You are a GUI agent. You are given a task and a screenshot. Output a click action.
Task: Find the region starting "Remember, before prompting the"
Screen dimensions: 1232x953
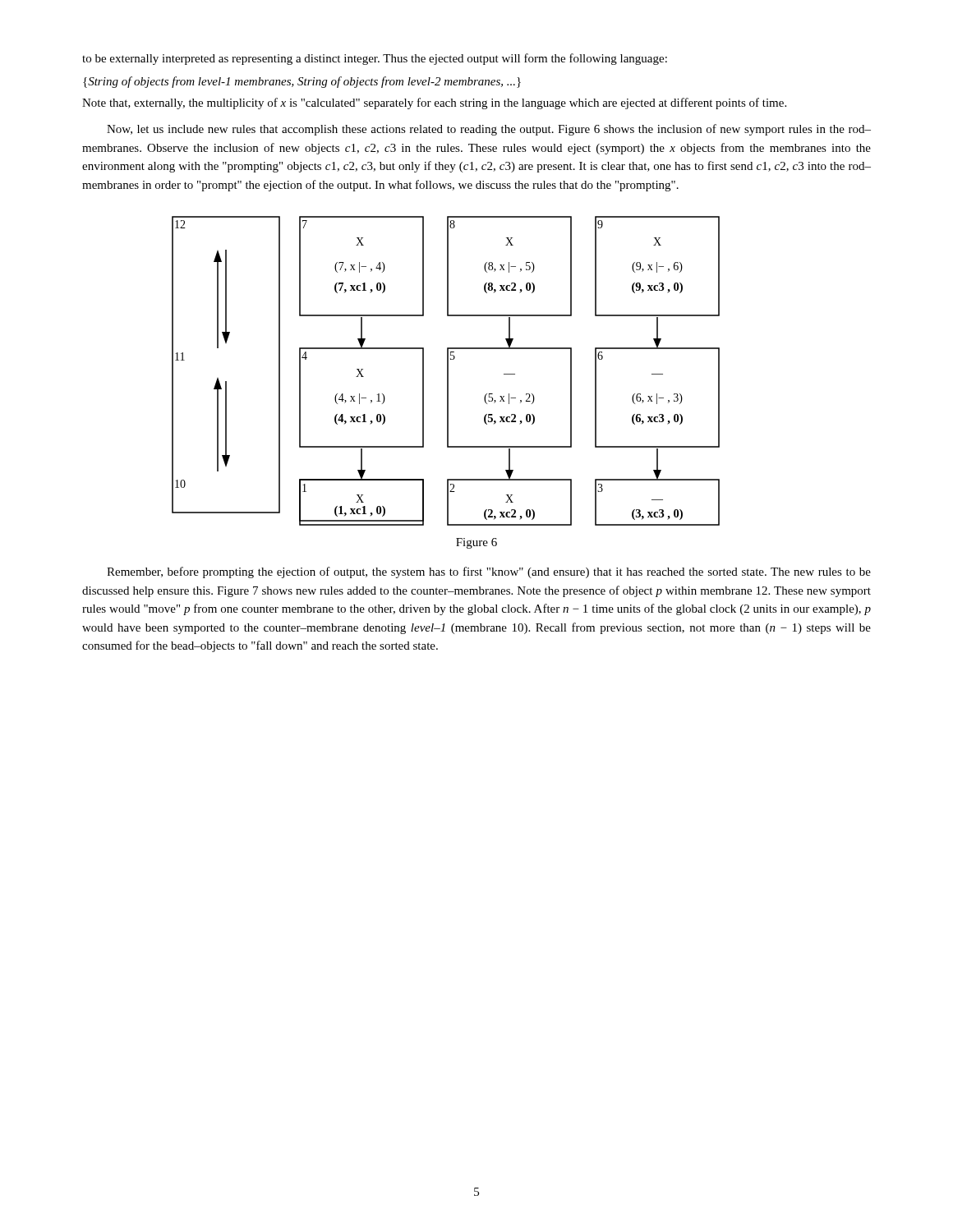476,609
